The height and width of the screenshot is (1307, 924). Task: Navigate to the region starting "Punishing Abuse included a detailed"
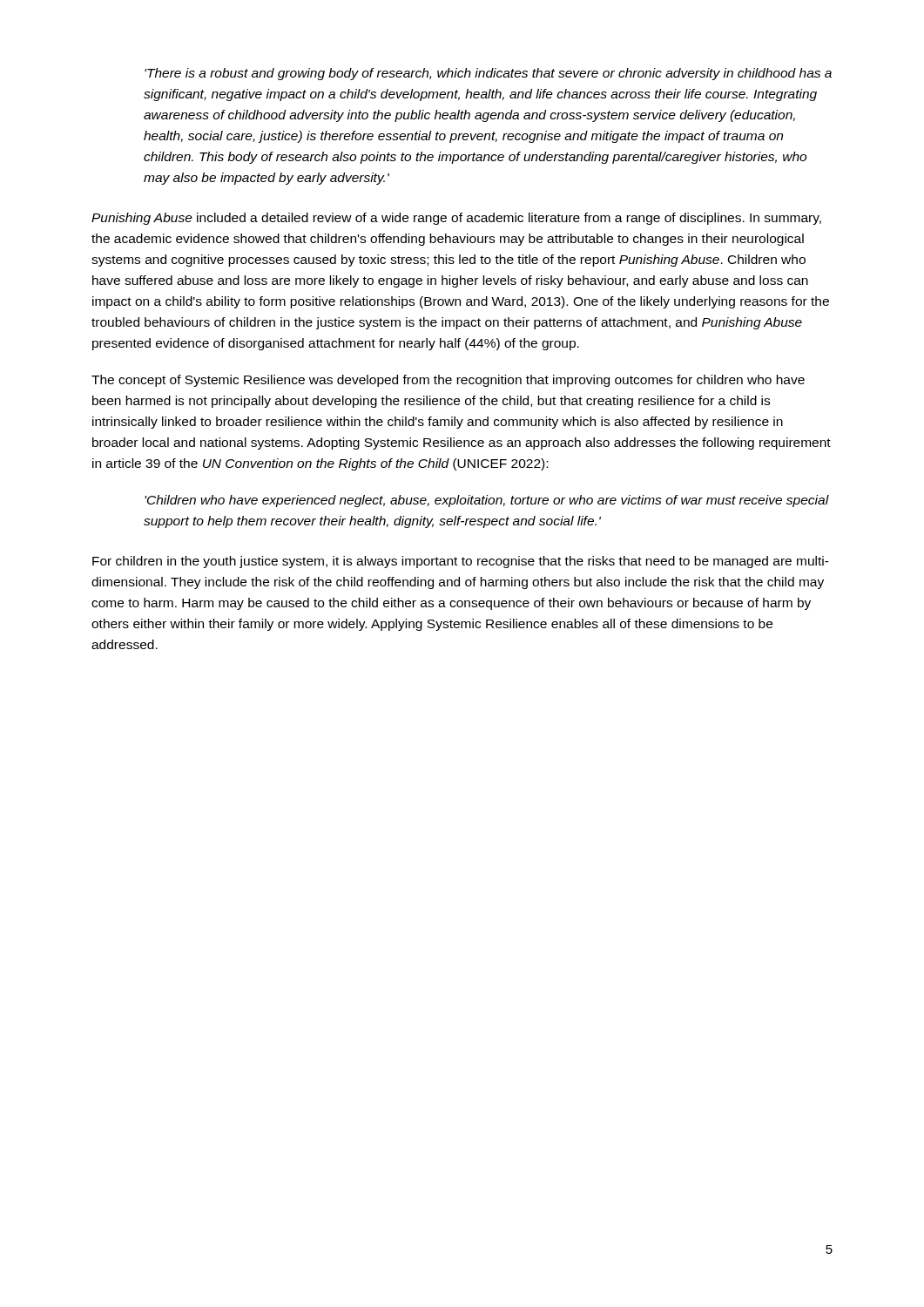[x=461, y=280]
